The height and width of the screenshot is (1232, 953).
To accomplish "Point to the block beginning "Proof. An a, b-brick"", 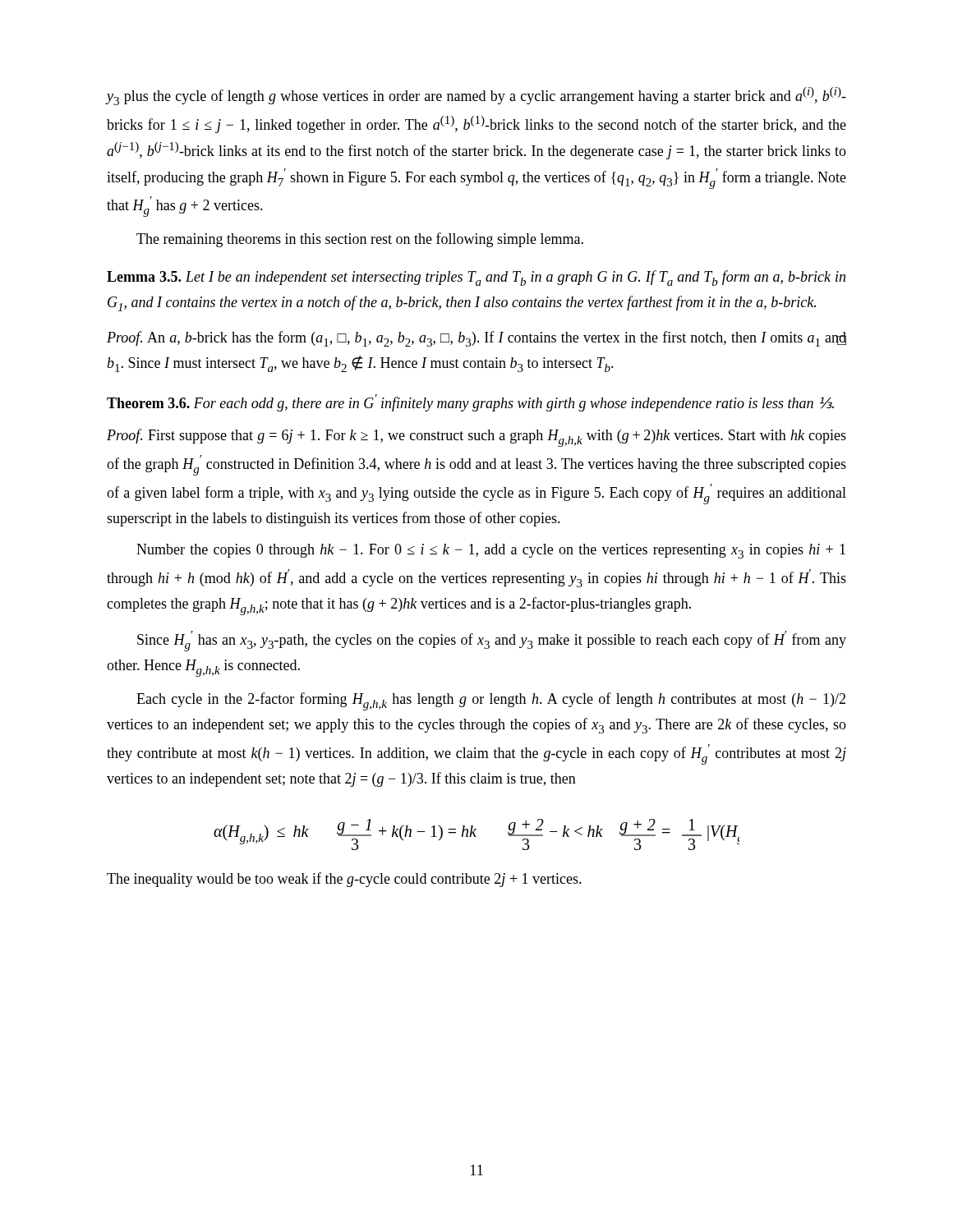I will (476, 352).
